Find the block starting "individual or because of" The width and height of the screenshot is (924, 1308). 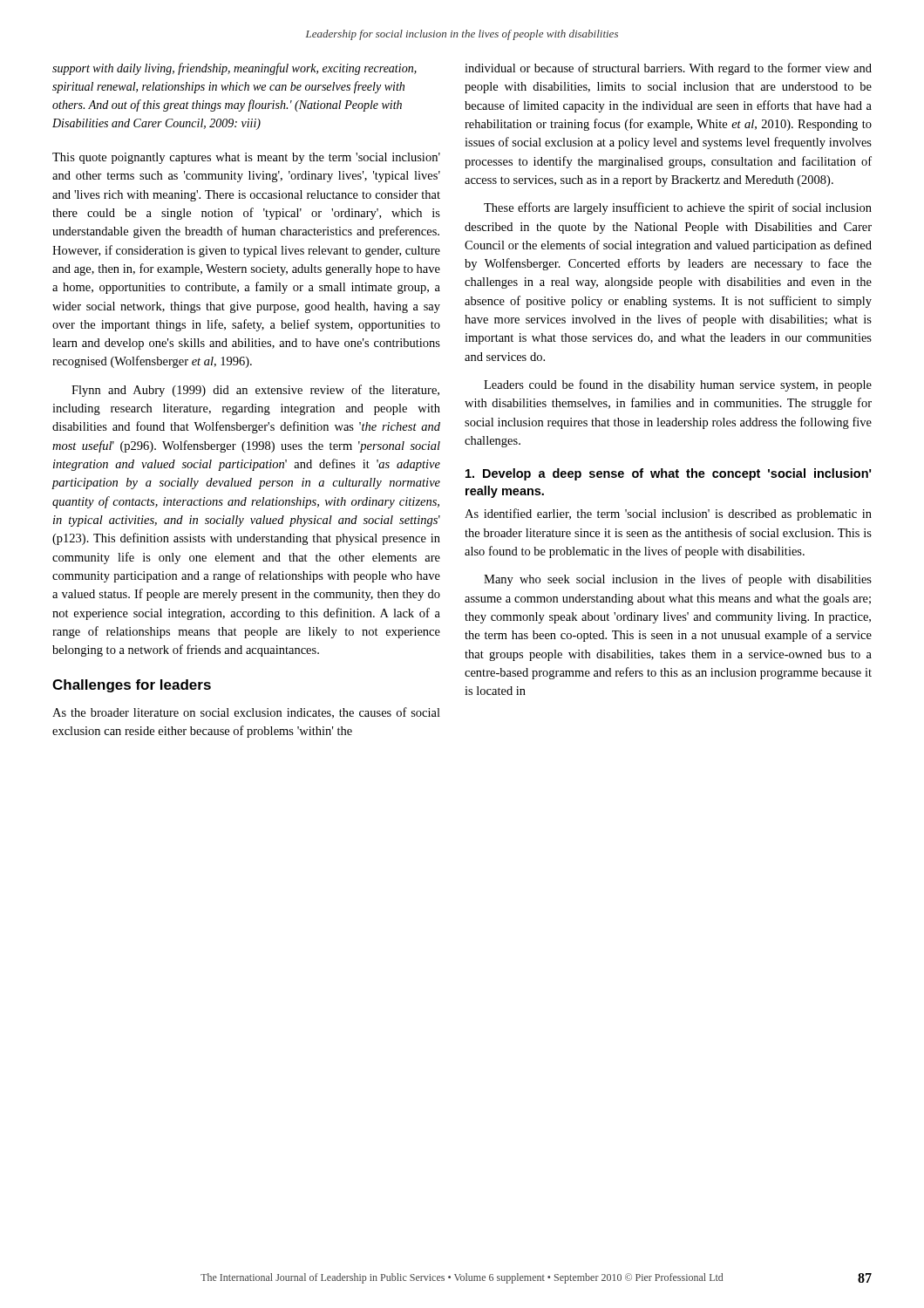coord(668,124)
